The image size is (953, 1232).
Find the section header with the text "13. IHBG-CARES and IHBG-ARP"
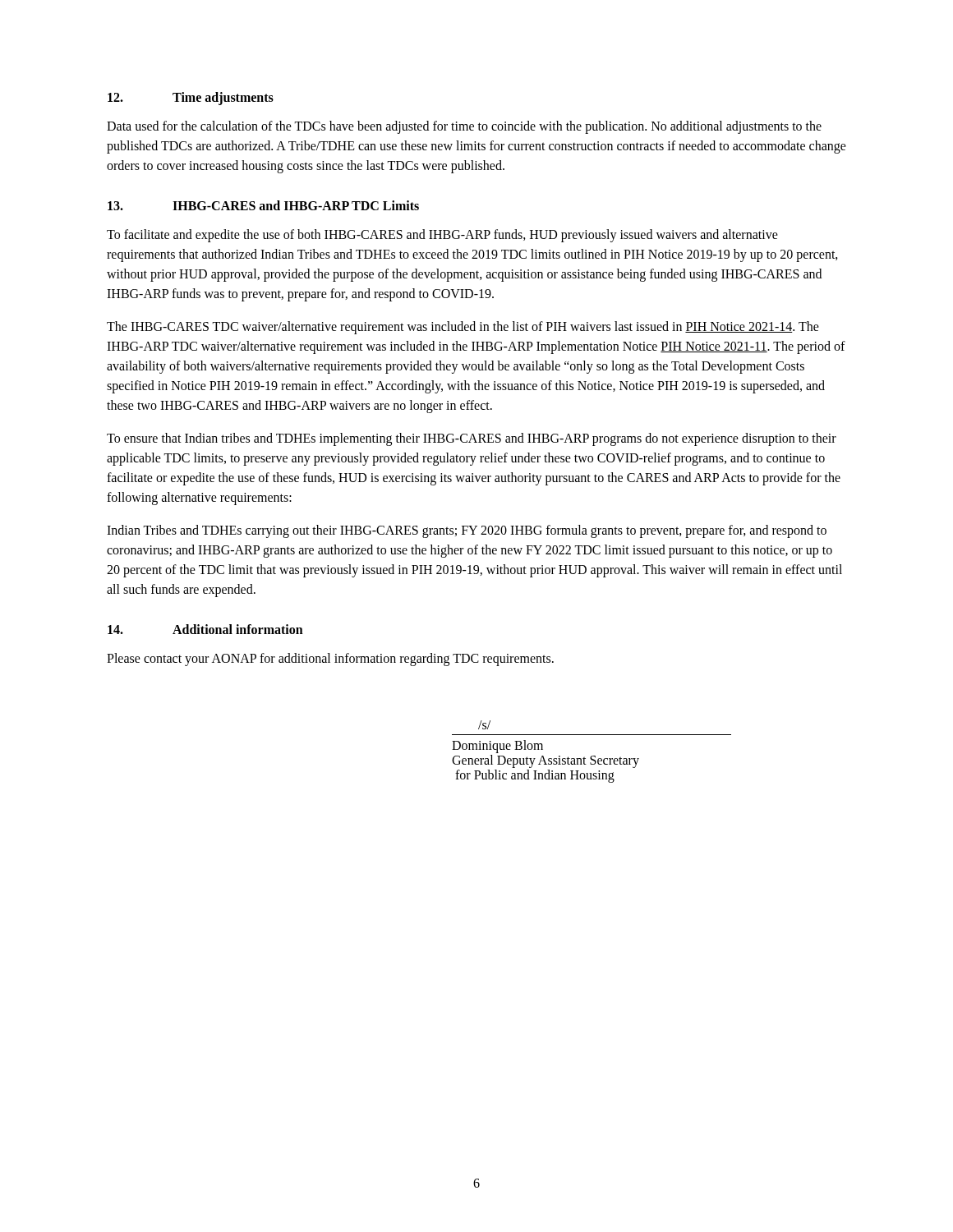click(x=263, y=206)
